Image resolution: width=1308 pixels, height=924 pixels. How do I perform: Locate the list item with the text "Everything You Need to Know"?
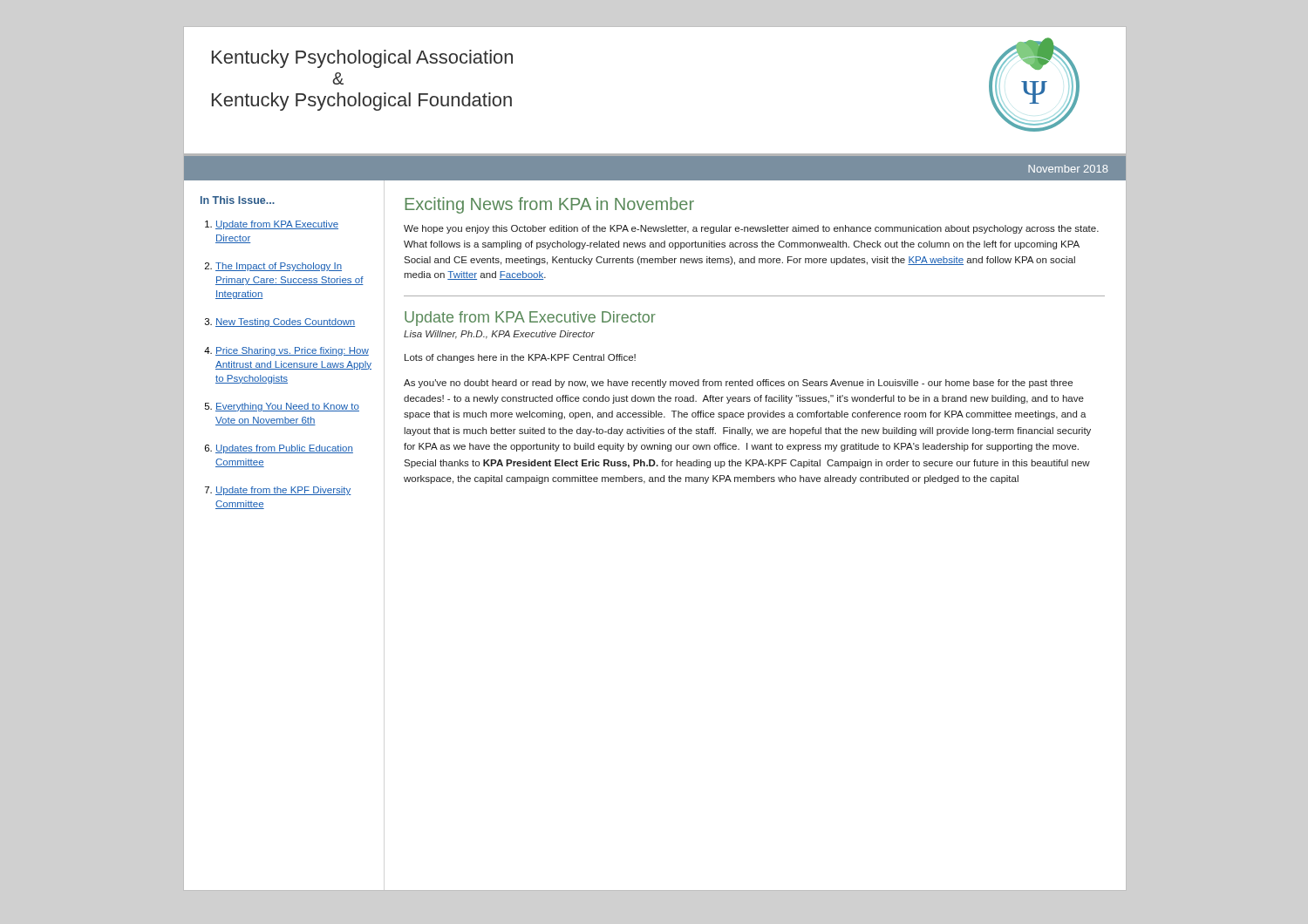coord(287,413)
